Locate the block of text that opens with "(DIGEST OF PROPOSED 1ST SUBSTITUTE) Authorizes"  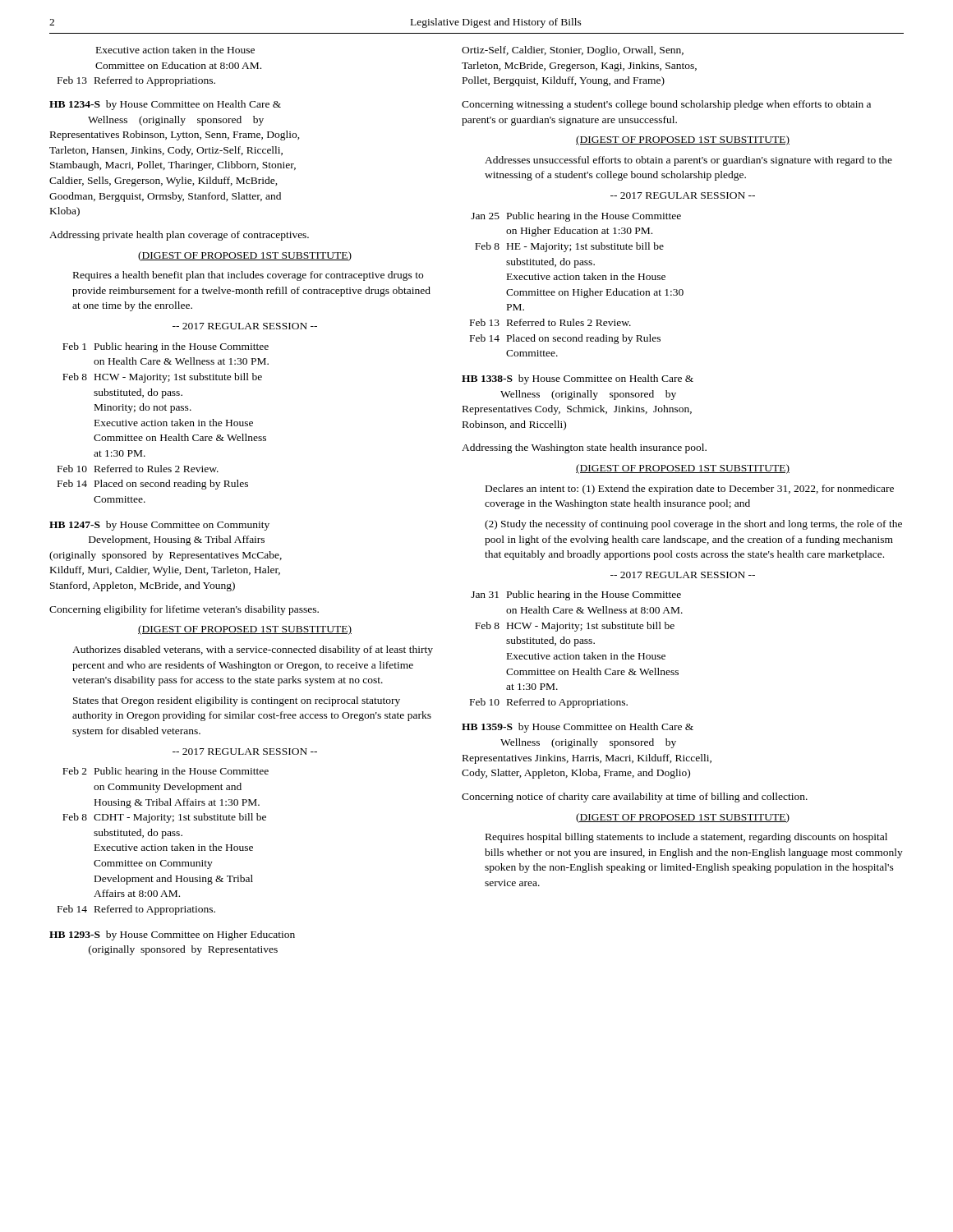[245, 680]
